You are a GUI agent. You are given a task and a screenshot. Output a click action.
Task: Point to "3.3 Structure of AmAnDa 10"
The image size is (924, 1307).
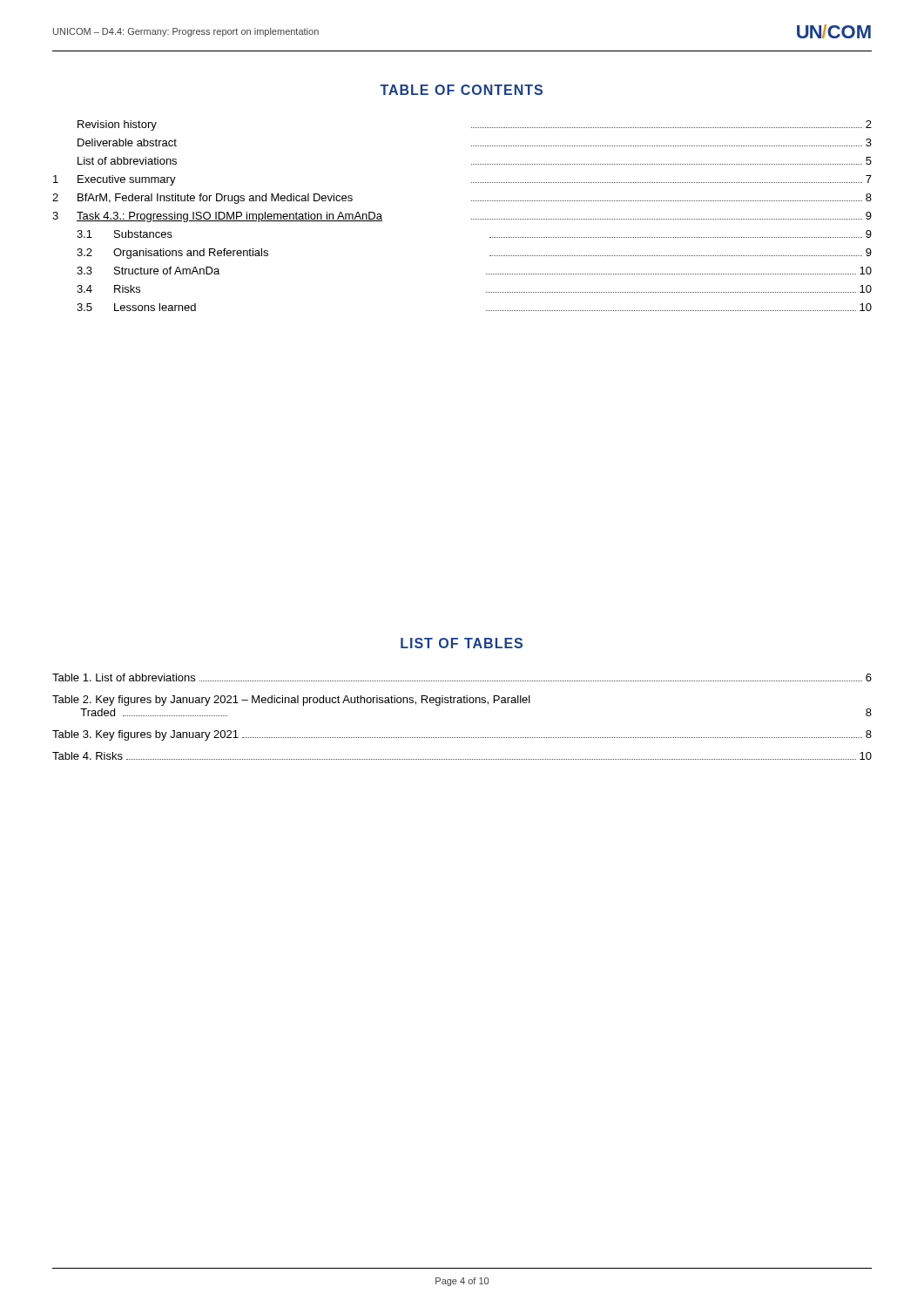click(x=80, y=271)
